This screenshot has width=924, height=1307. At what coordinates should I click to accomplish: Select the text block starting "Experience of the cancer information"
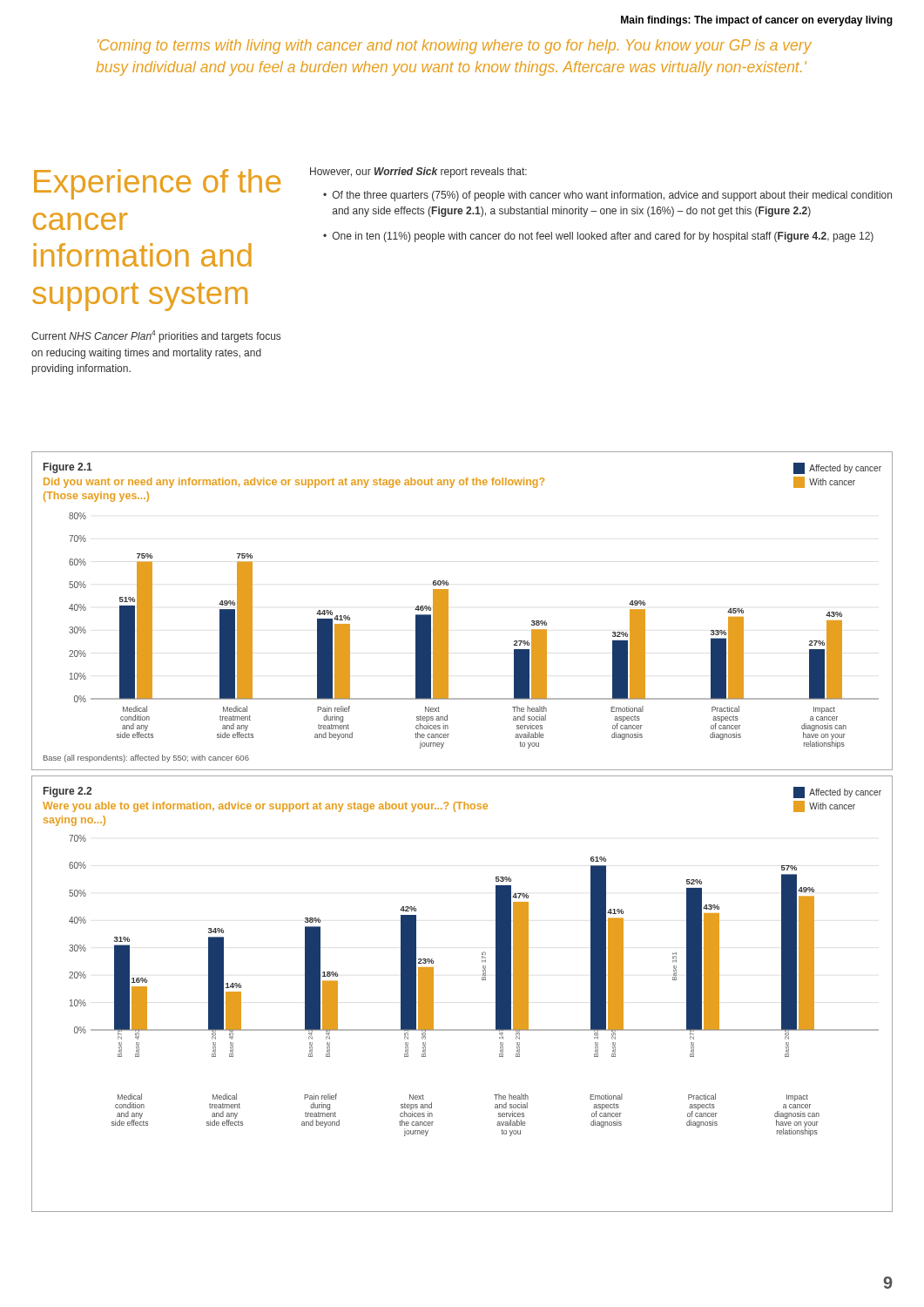click(157, 237)
